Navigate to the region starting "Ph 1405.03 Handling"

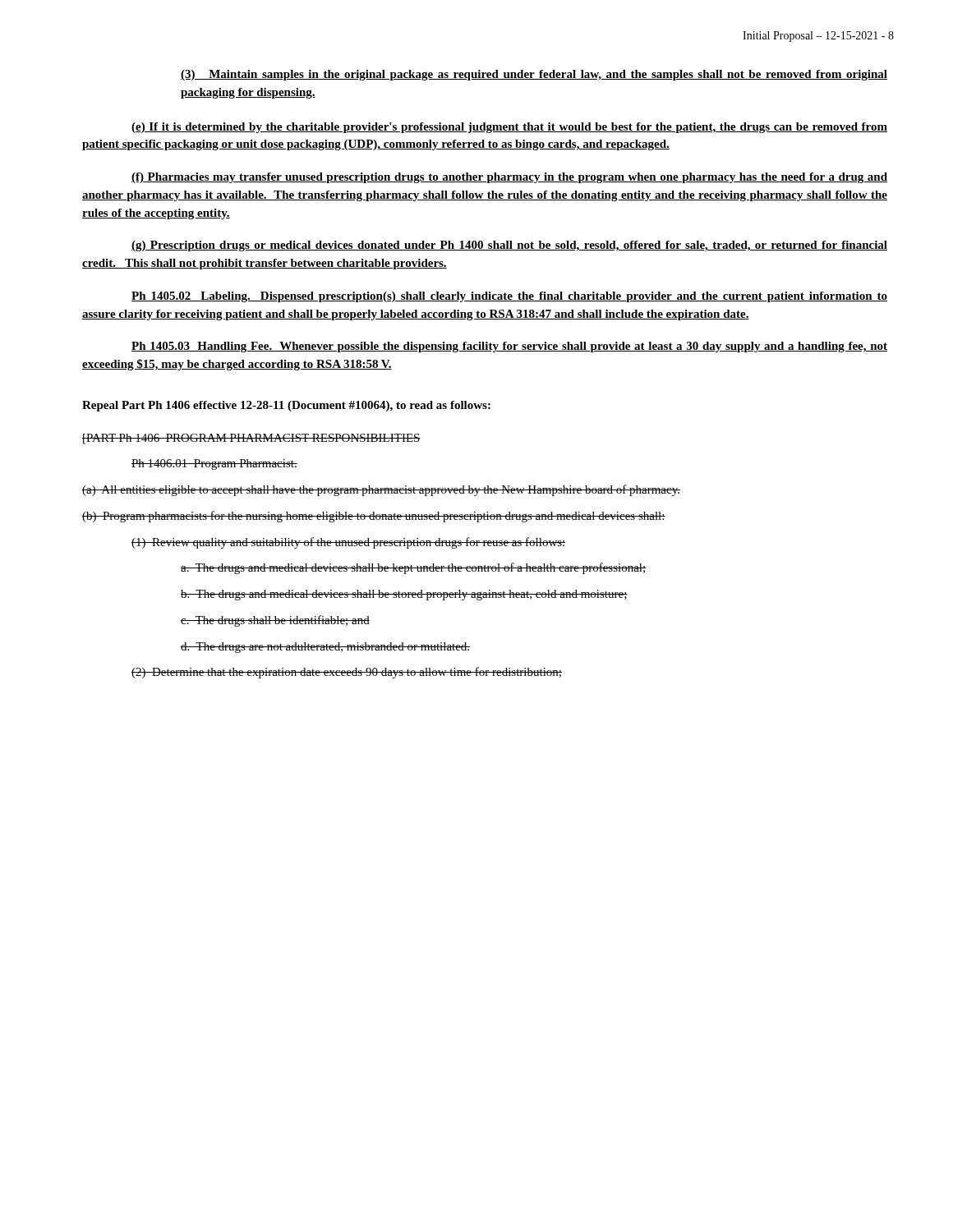(485, 355)
